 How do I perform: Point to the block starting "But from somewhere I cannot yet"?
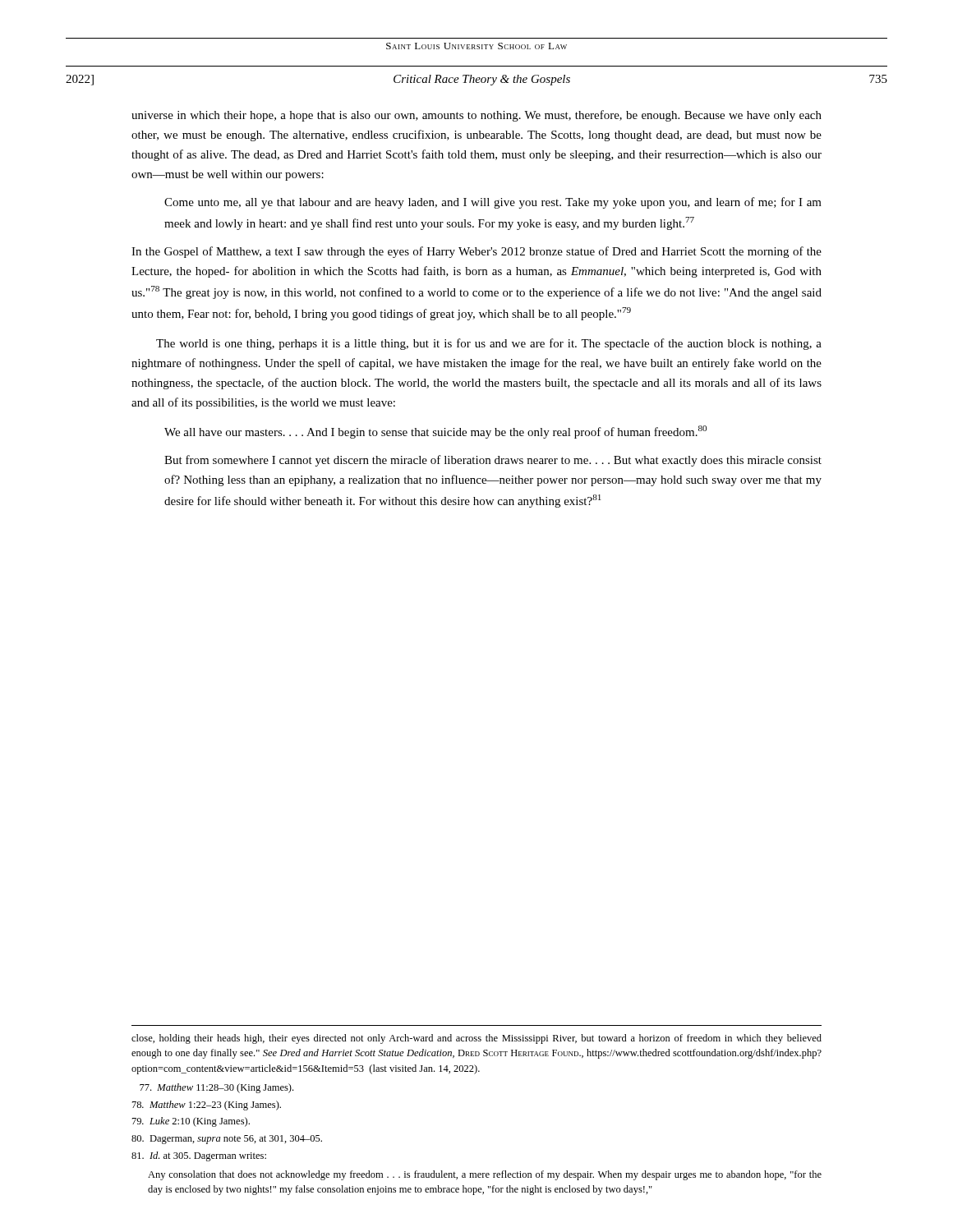[x=493, y=480]
